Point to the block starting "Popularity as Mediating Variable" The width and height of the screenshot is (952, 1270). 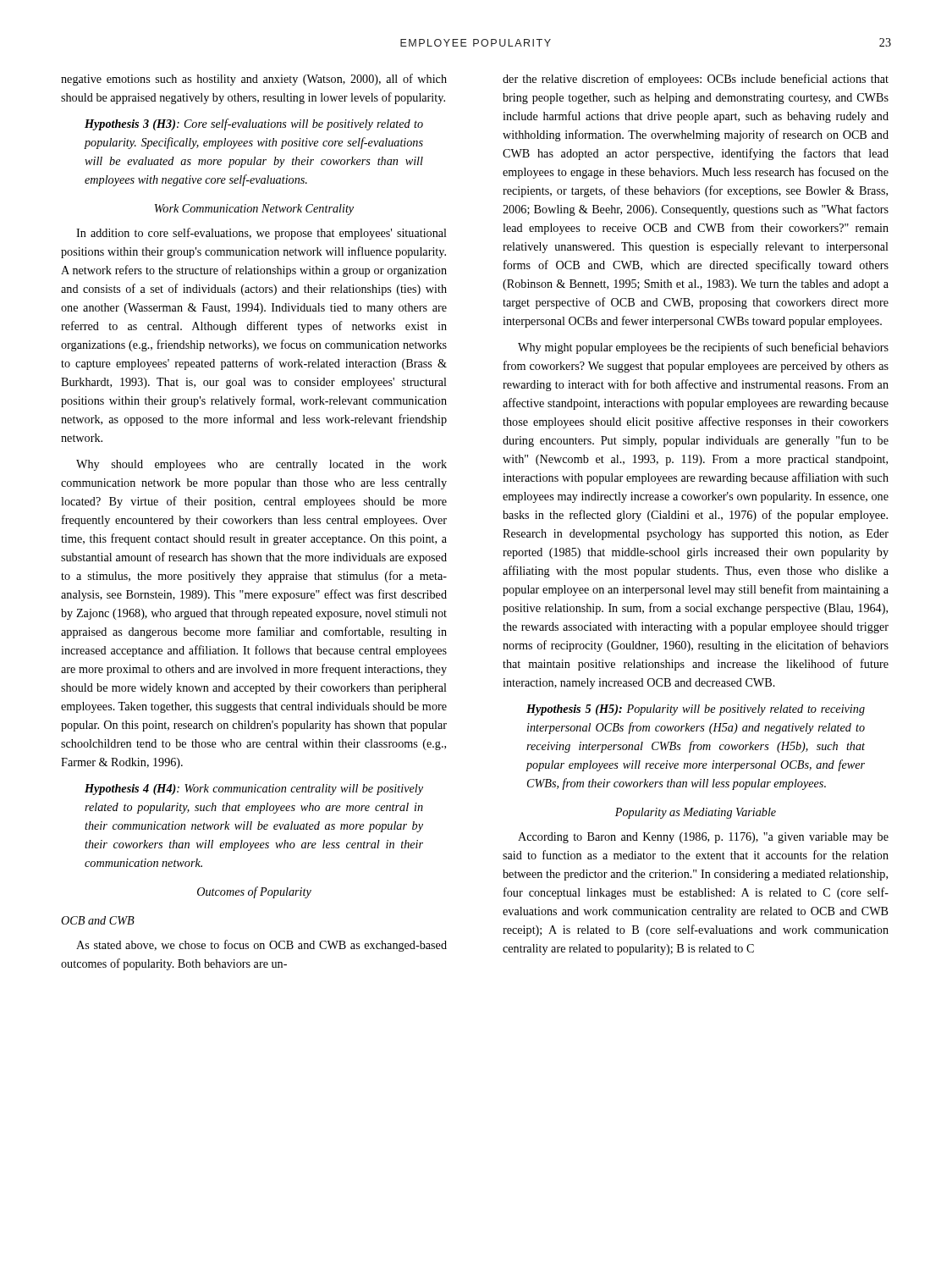click(x=696, y=812)
